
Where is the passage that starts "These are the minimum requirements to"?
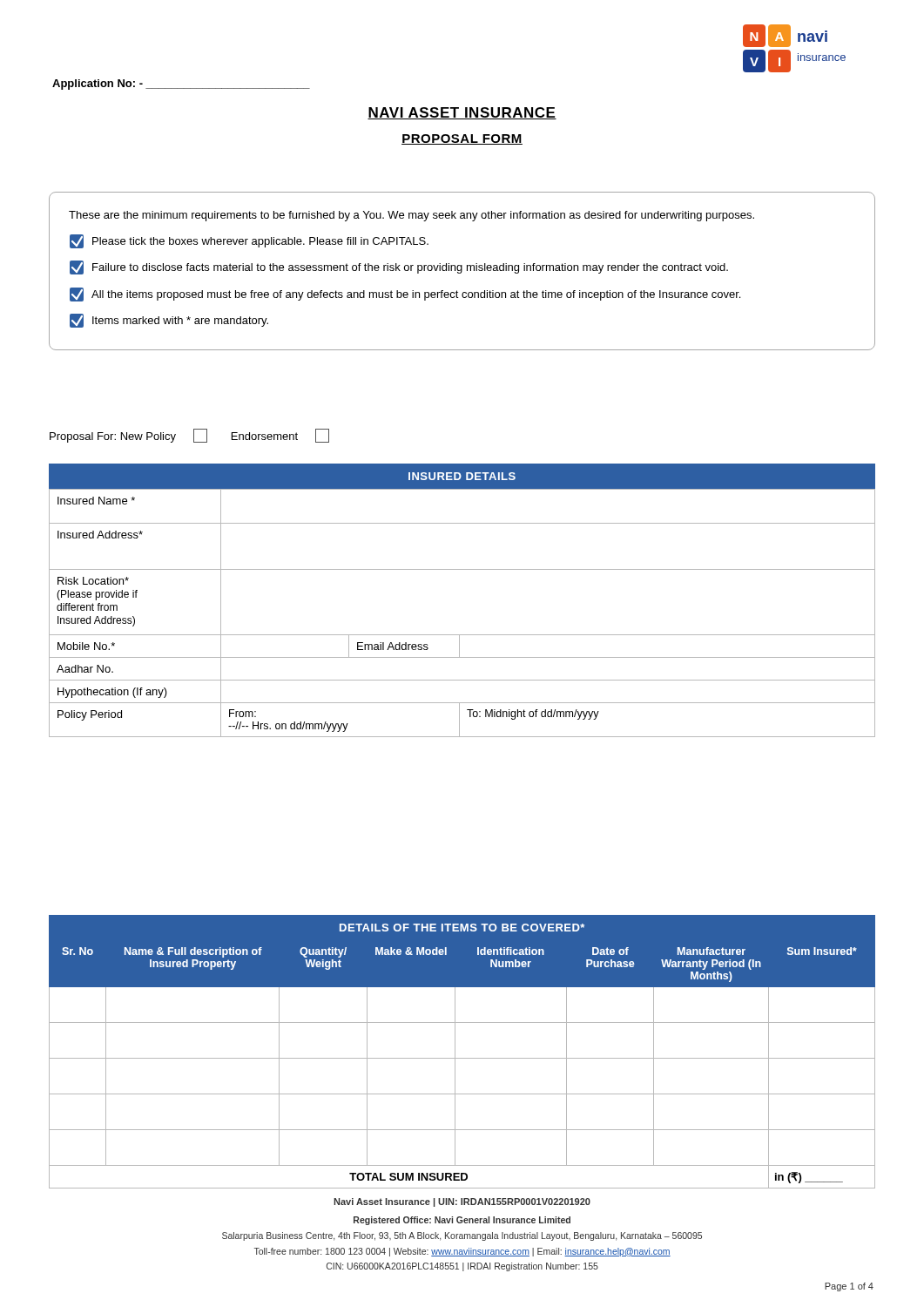(412, 215)
